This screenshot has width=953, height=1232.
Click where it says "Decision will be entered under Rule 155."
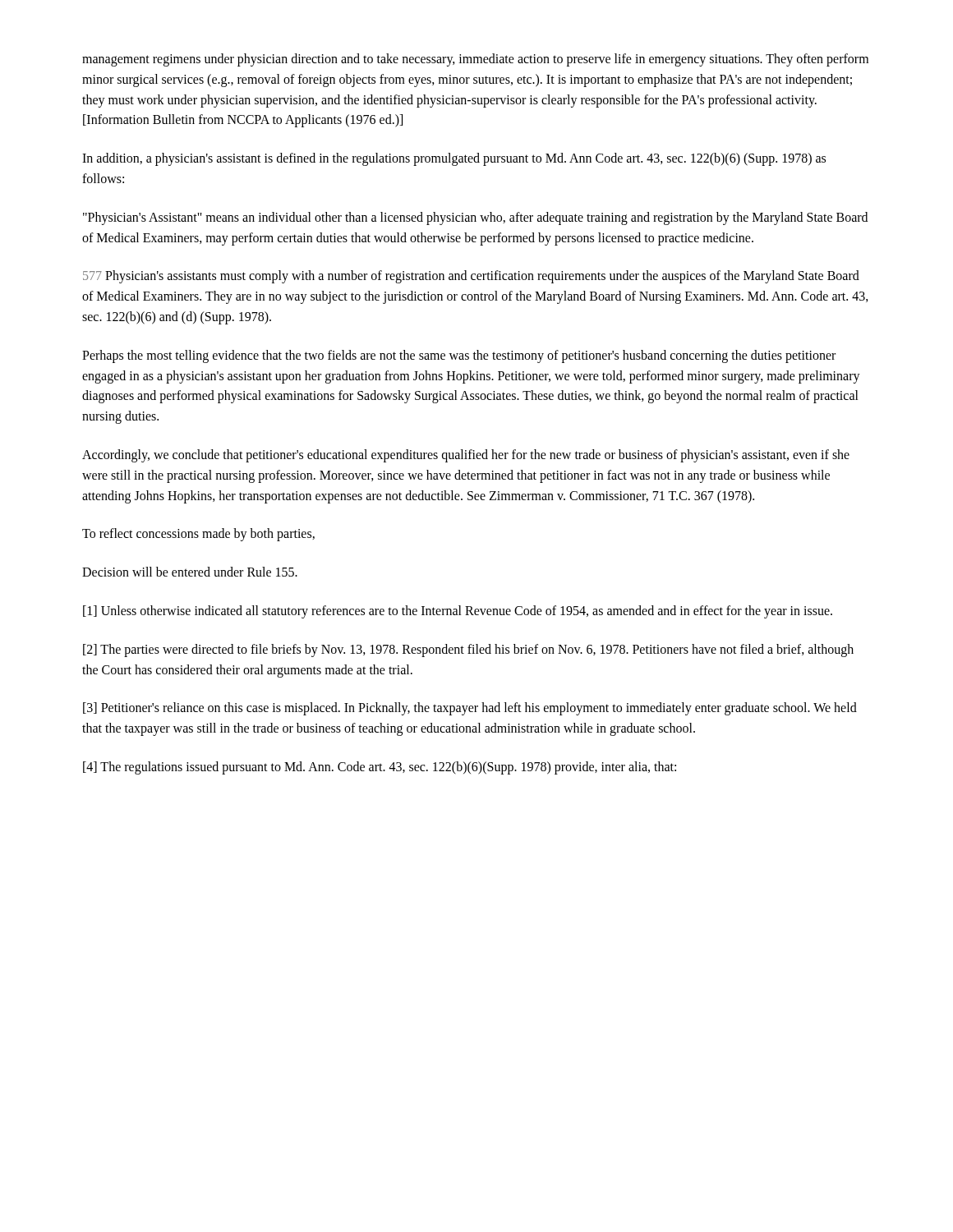coord(190,572)
